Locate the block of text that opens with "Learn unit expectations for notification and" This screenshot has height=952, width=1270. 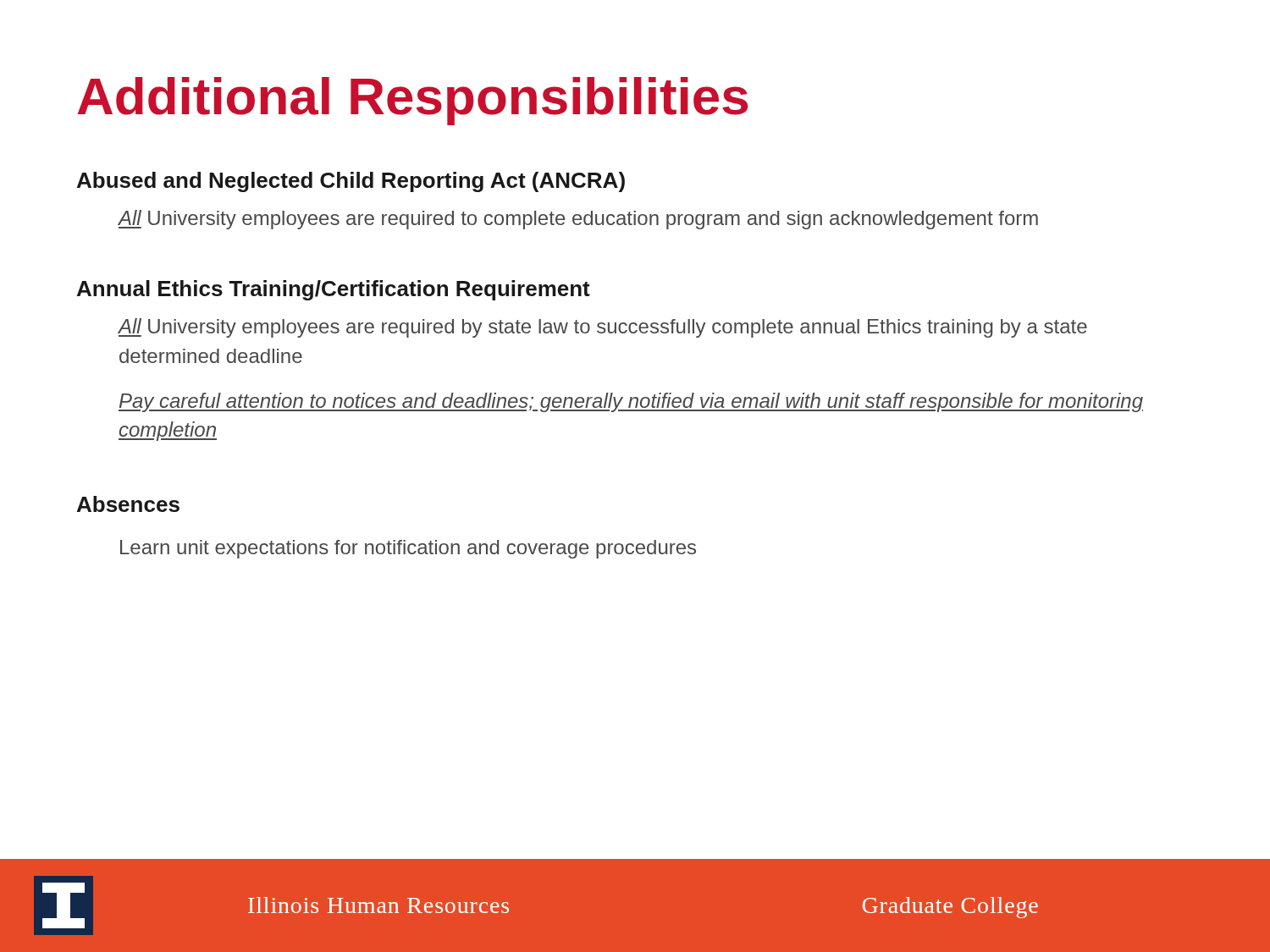[x=408, y=547]
